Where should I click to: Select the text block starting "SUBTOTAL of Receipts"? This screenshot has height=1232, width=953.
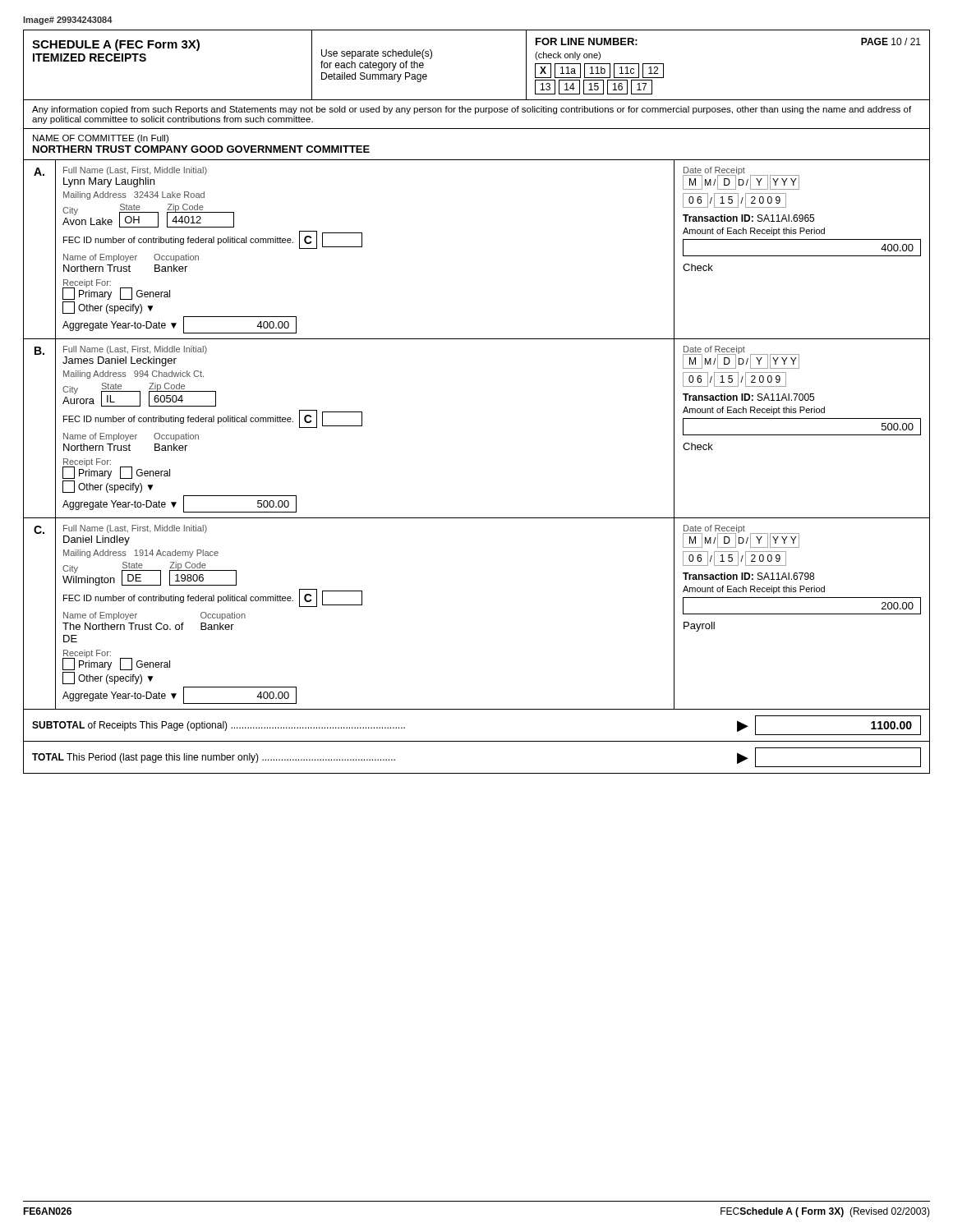(x=130, y=725)
